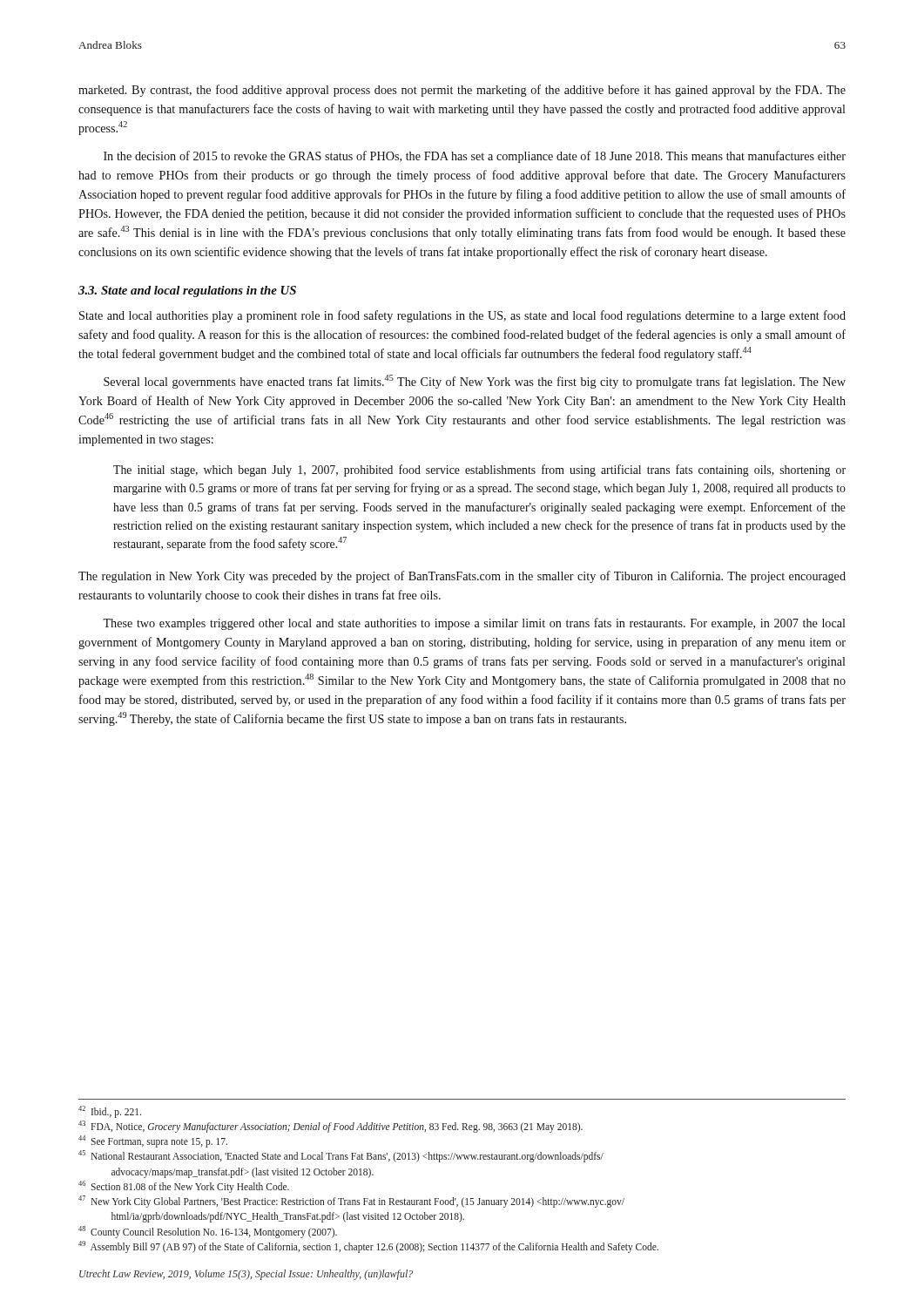Locate the block of text that opens with "In the decision of 2015 to revoke the"
This screenshot has width=924, height=1307.
462,204
